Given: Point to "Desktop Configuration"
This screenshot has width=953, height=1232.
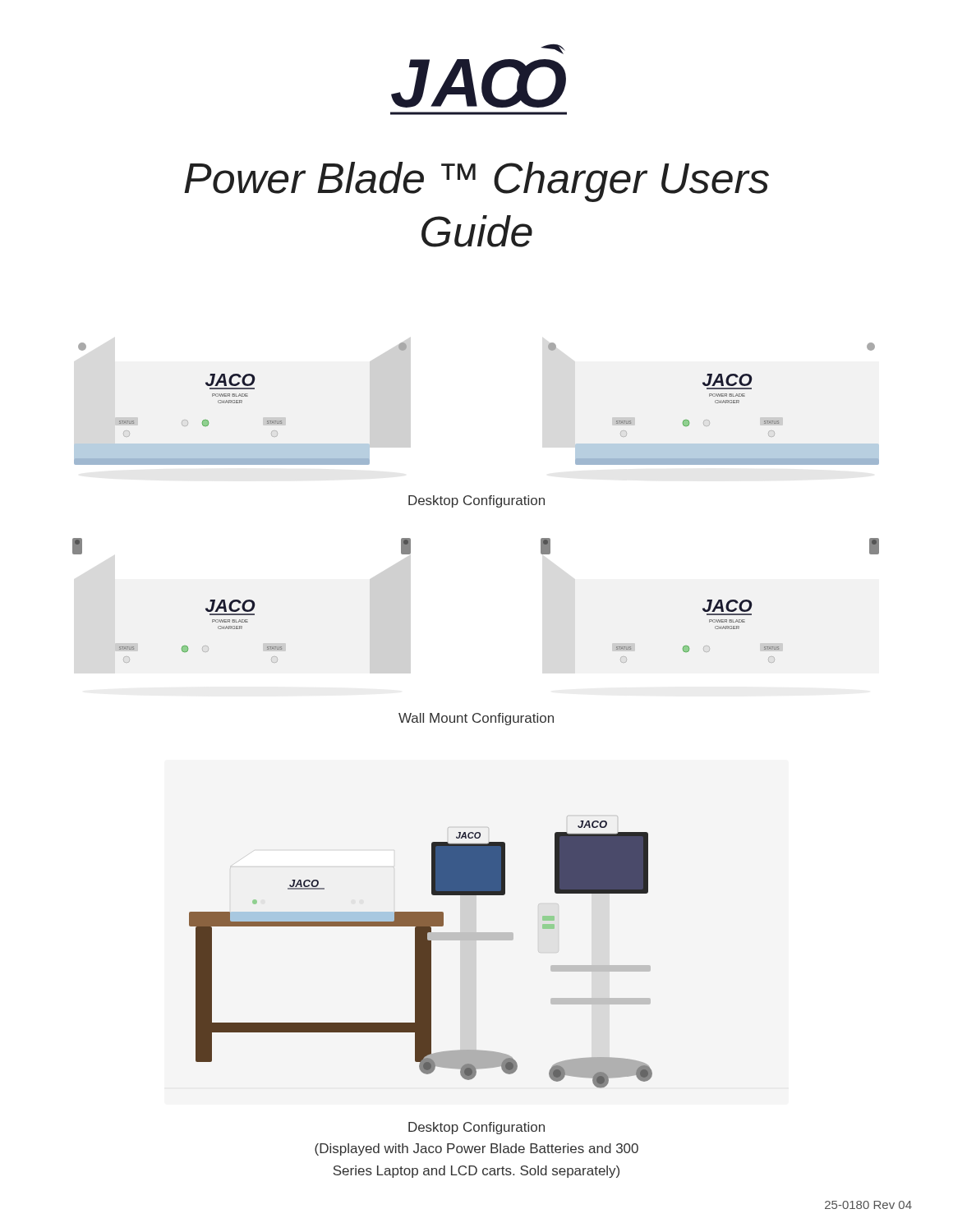Looking at the screenshot, I should (x=476, y=501).
